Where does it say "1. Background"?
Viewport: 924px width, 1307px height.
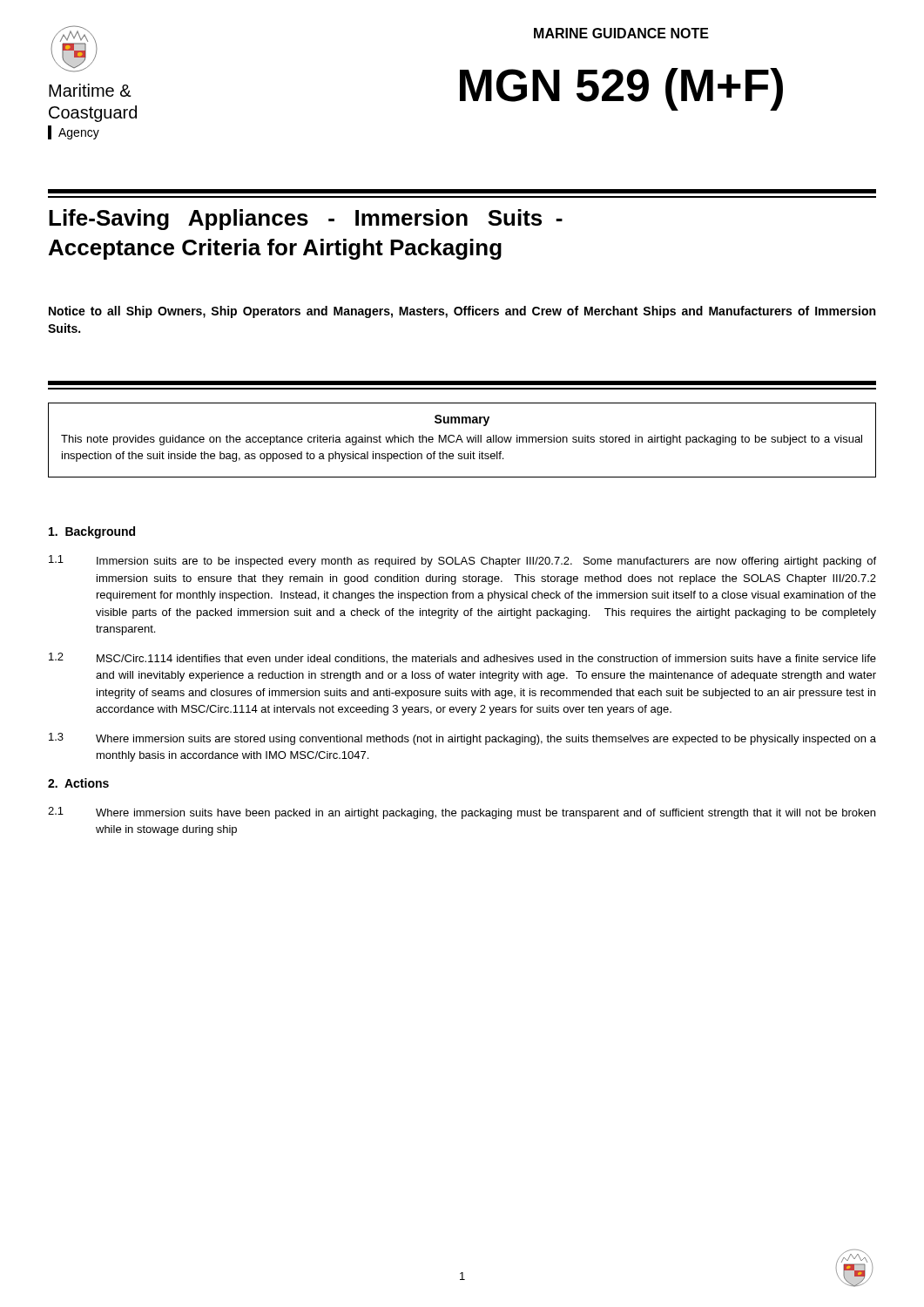(92, 531)
